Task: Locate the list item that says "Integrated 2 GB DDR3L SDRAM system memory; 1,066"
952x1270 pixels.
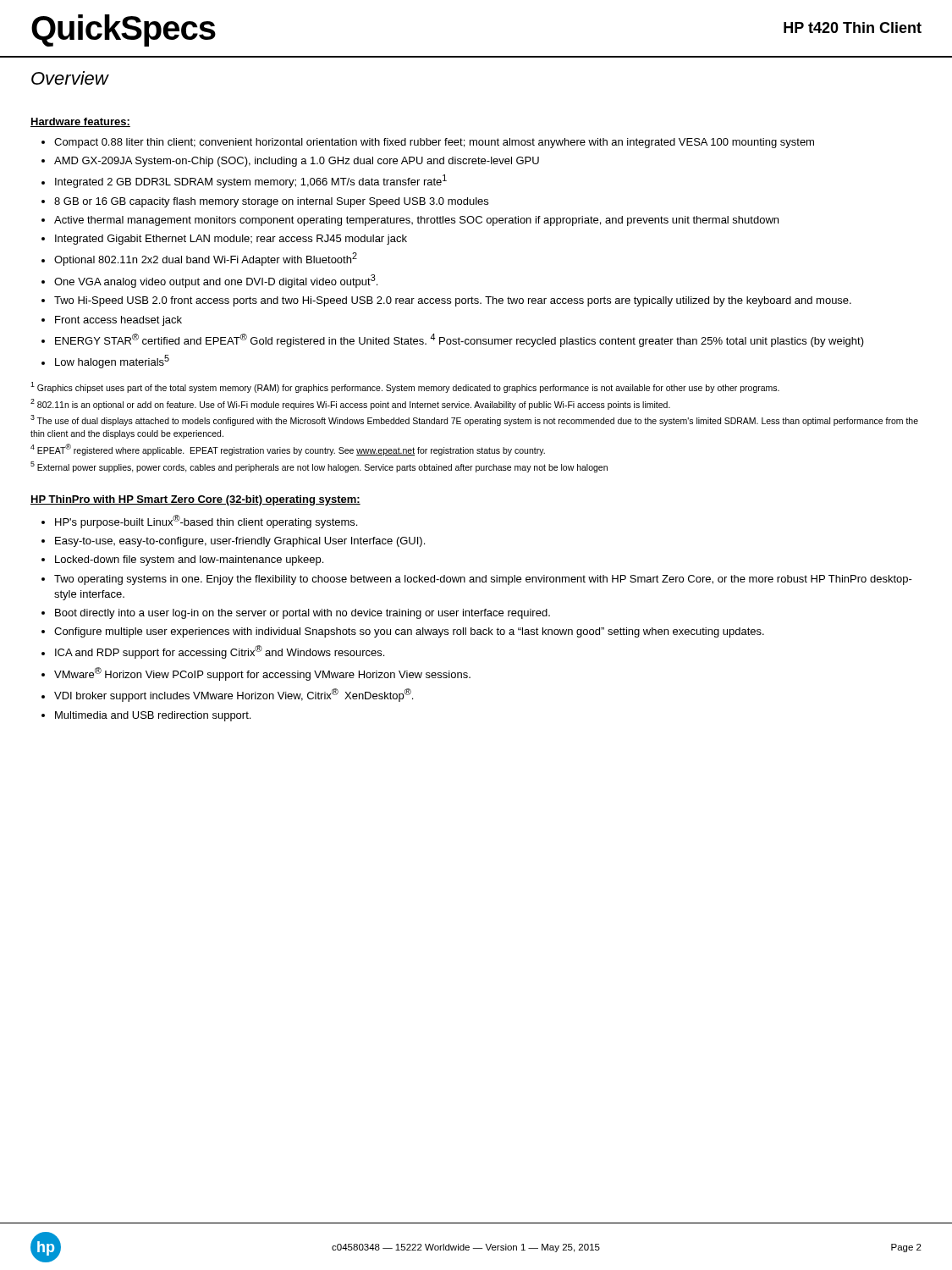Action: tap(244, 181)
